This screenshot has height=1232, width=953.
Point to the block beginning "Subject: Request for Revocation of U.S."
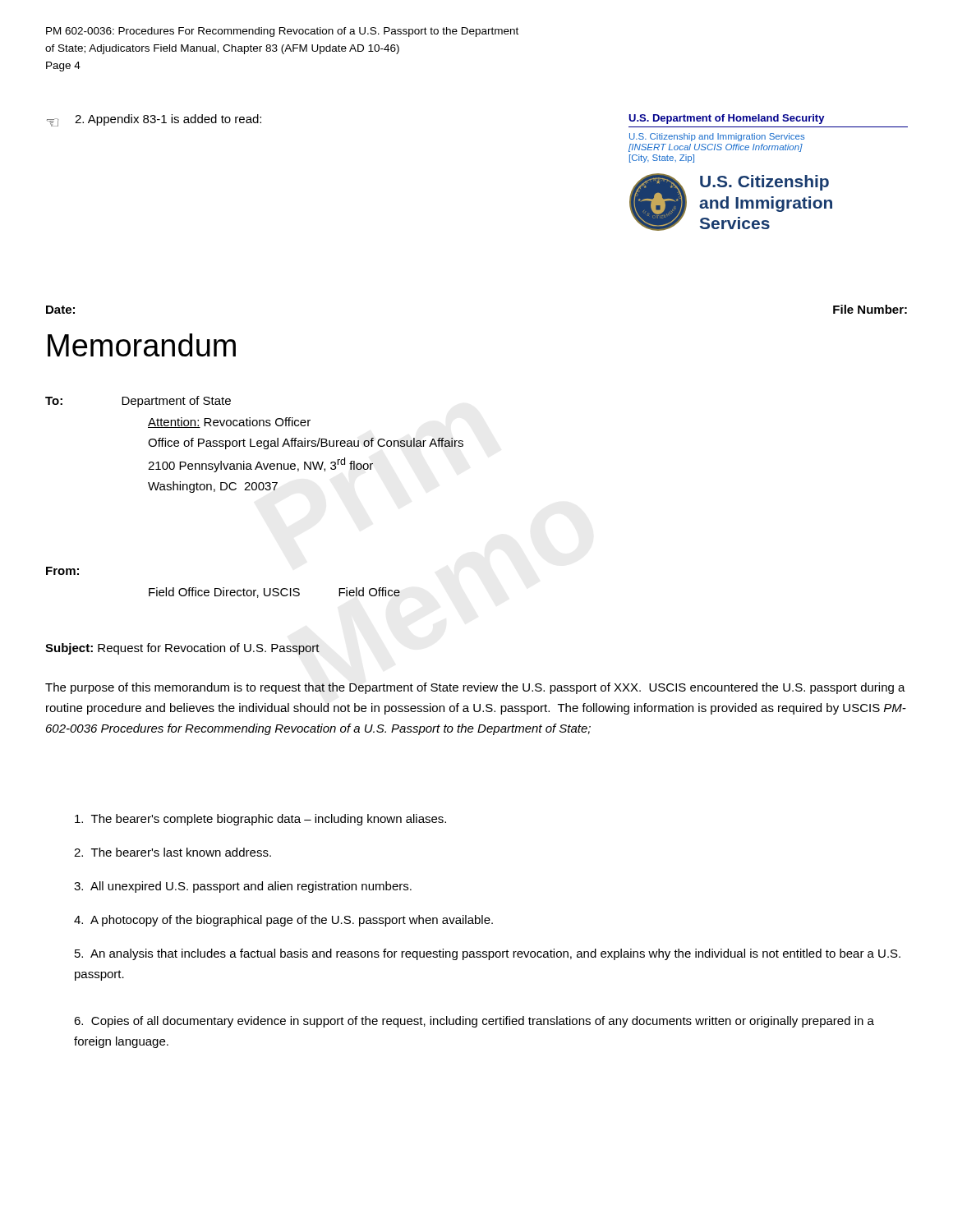[182, 648]
